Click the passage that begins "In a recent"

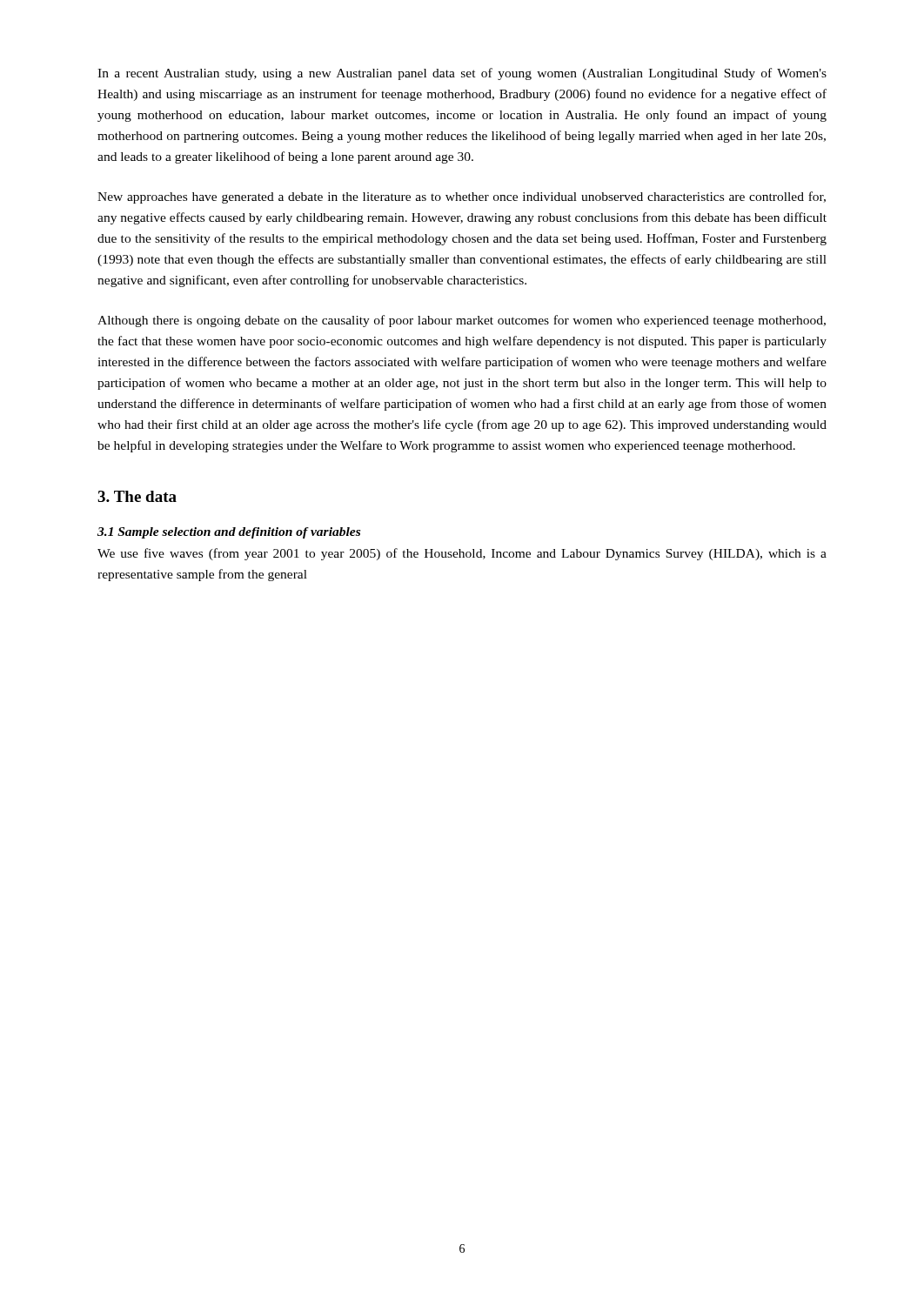click(462, 114)
